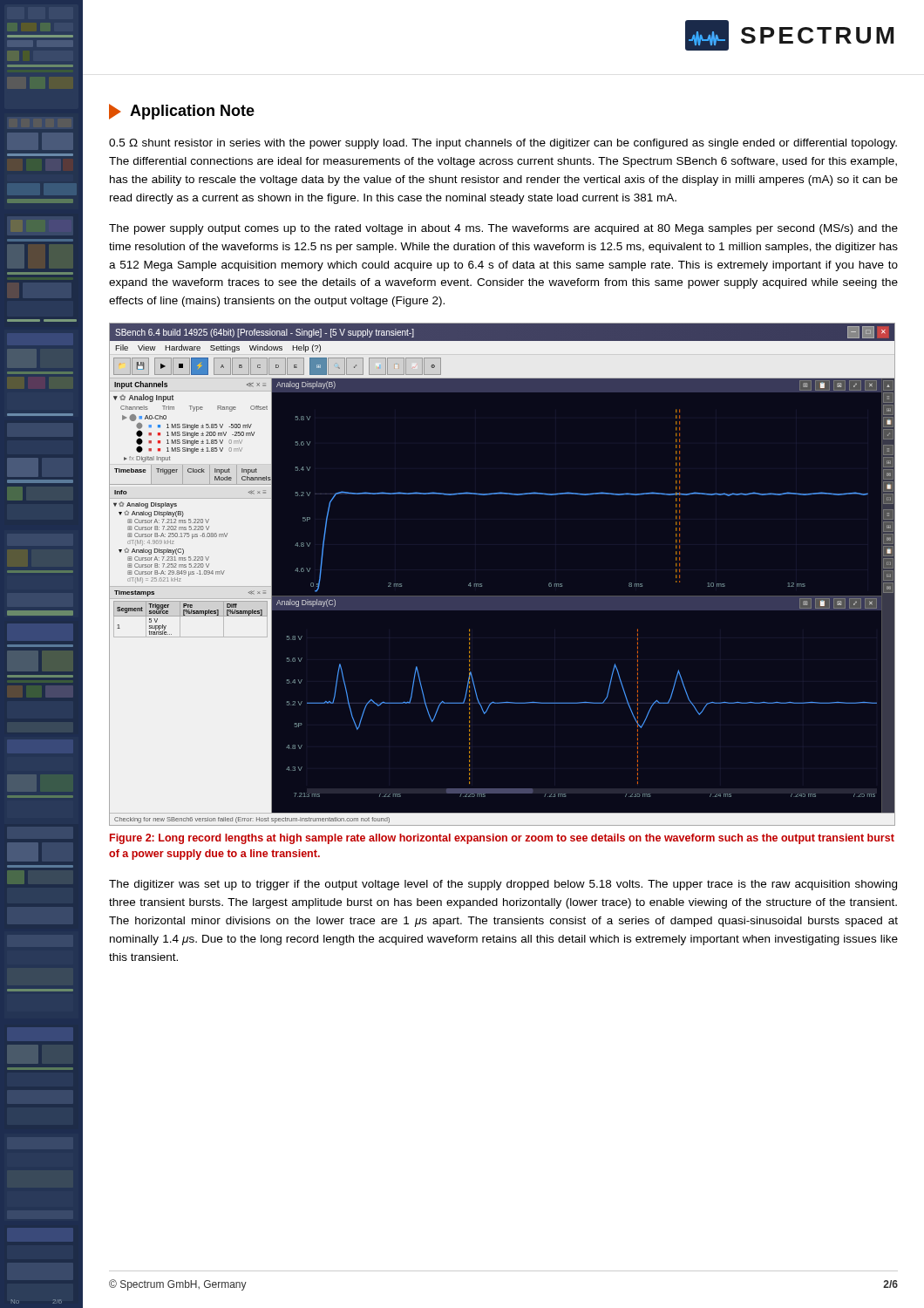Select the logo
The image size is (924, 1308).
point(791,35)
